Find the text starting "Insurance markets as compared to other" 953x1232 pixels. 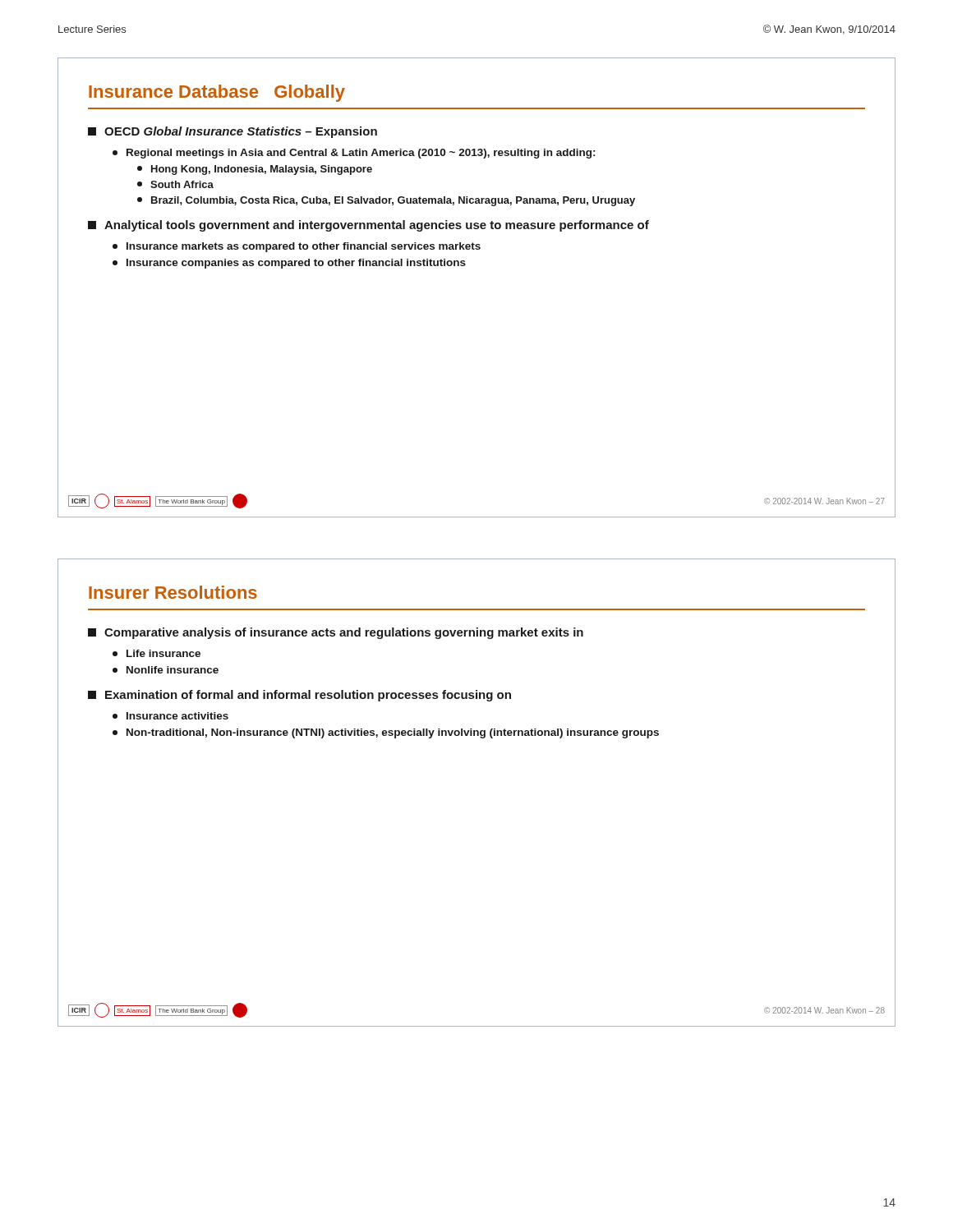coord(297,246)
